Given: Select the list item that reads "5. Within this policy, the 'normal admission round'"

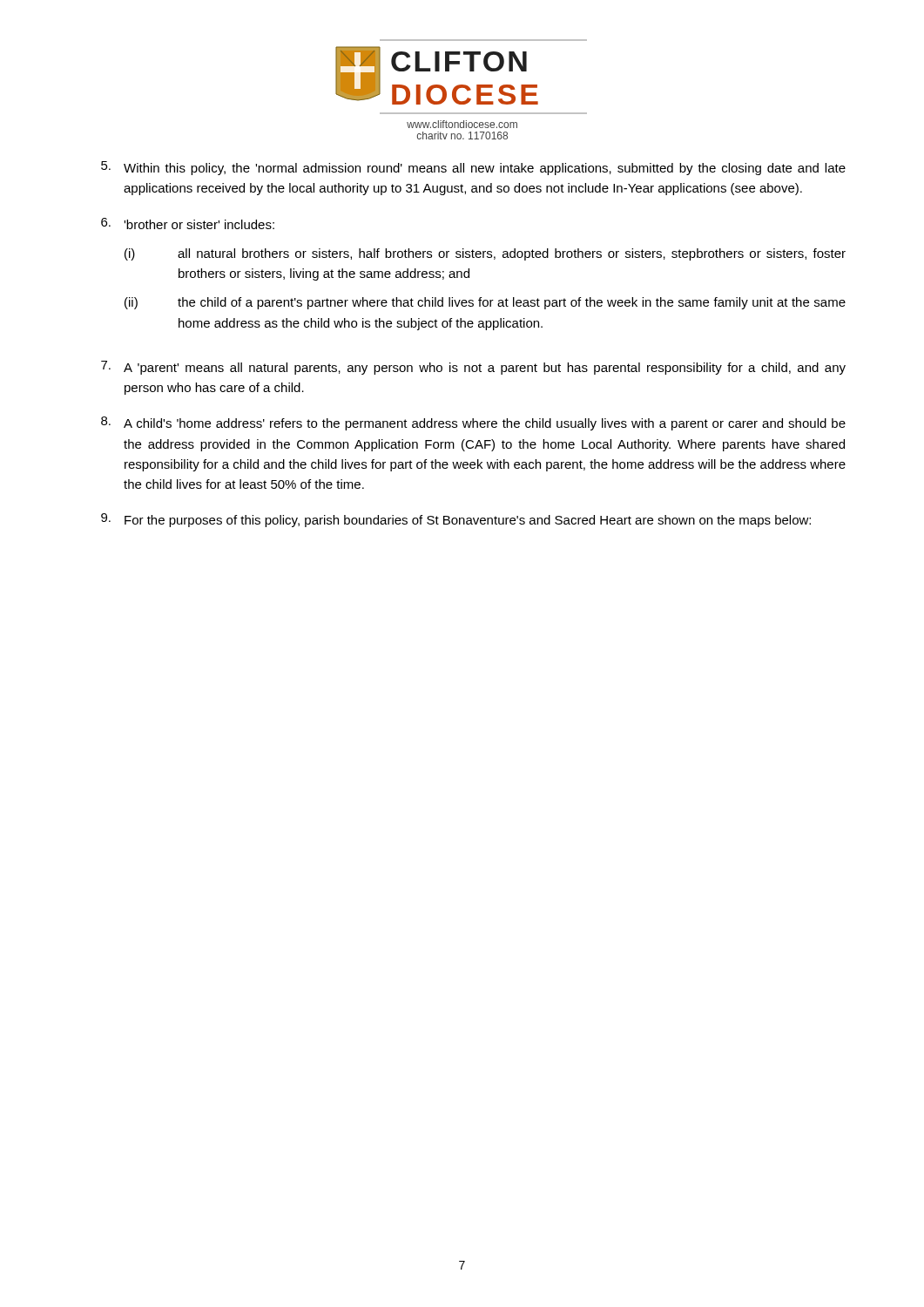Looking at the screenshot, I should coord(462,178).
